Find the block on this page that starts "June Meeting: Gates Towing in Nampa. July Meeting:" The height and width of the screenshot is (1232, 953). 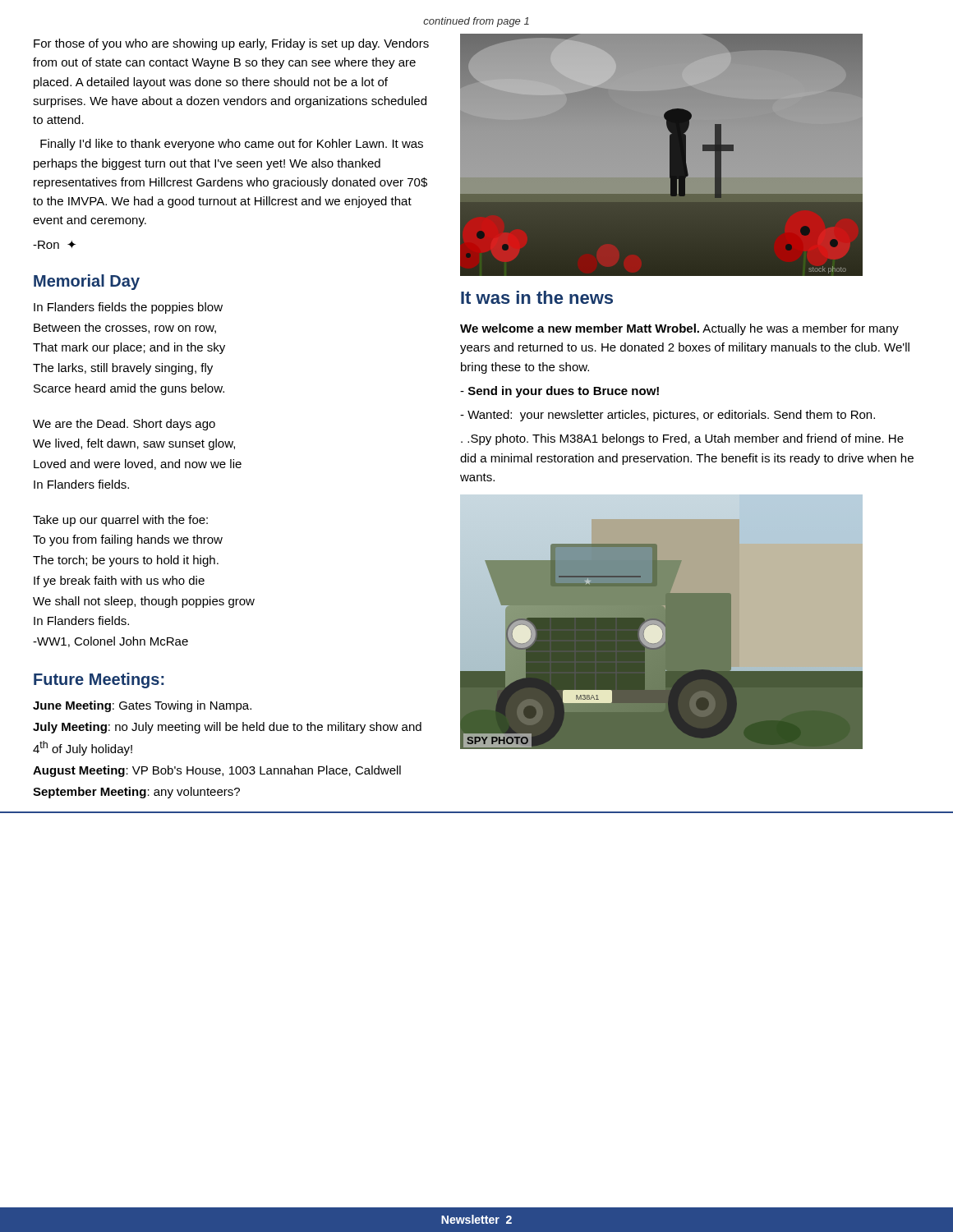click(142, 706)
